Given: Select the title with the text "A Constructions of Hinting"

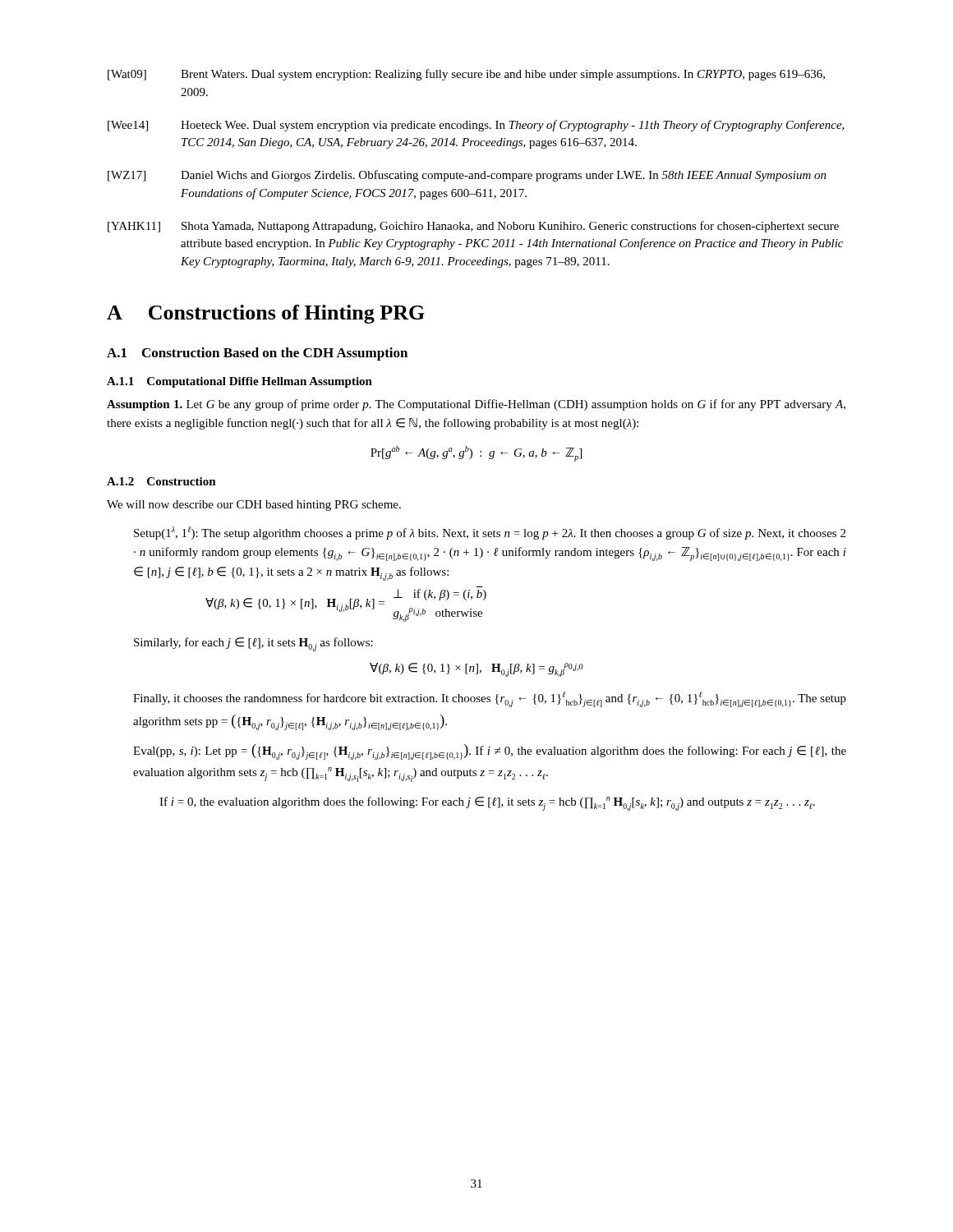Looking at the screenshot, I should coord(266,314).
